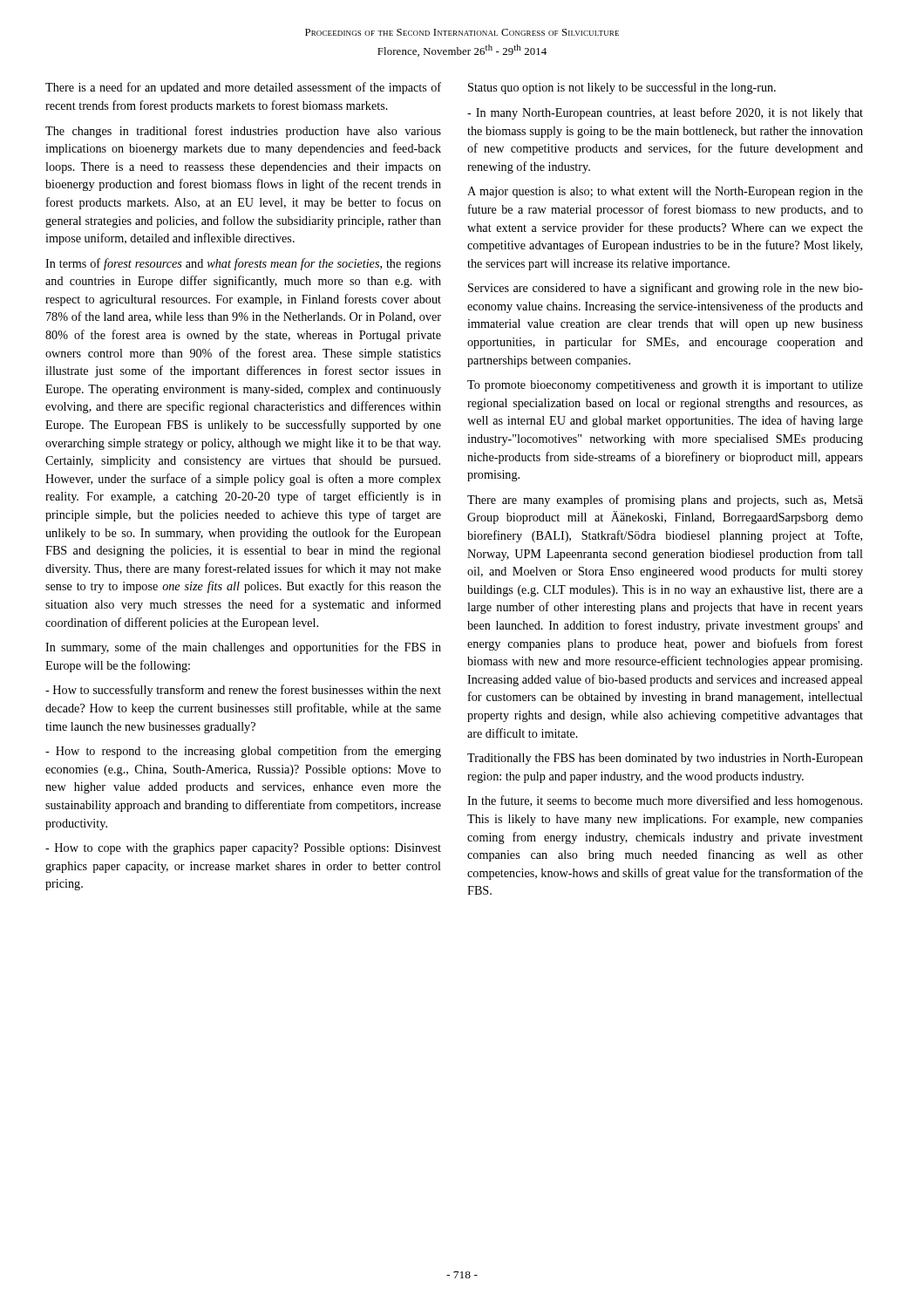Click on the list item that reads "How to successfully transform and renew the"
Viewport: 924px width, 1308px height.
coord(243,708)
